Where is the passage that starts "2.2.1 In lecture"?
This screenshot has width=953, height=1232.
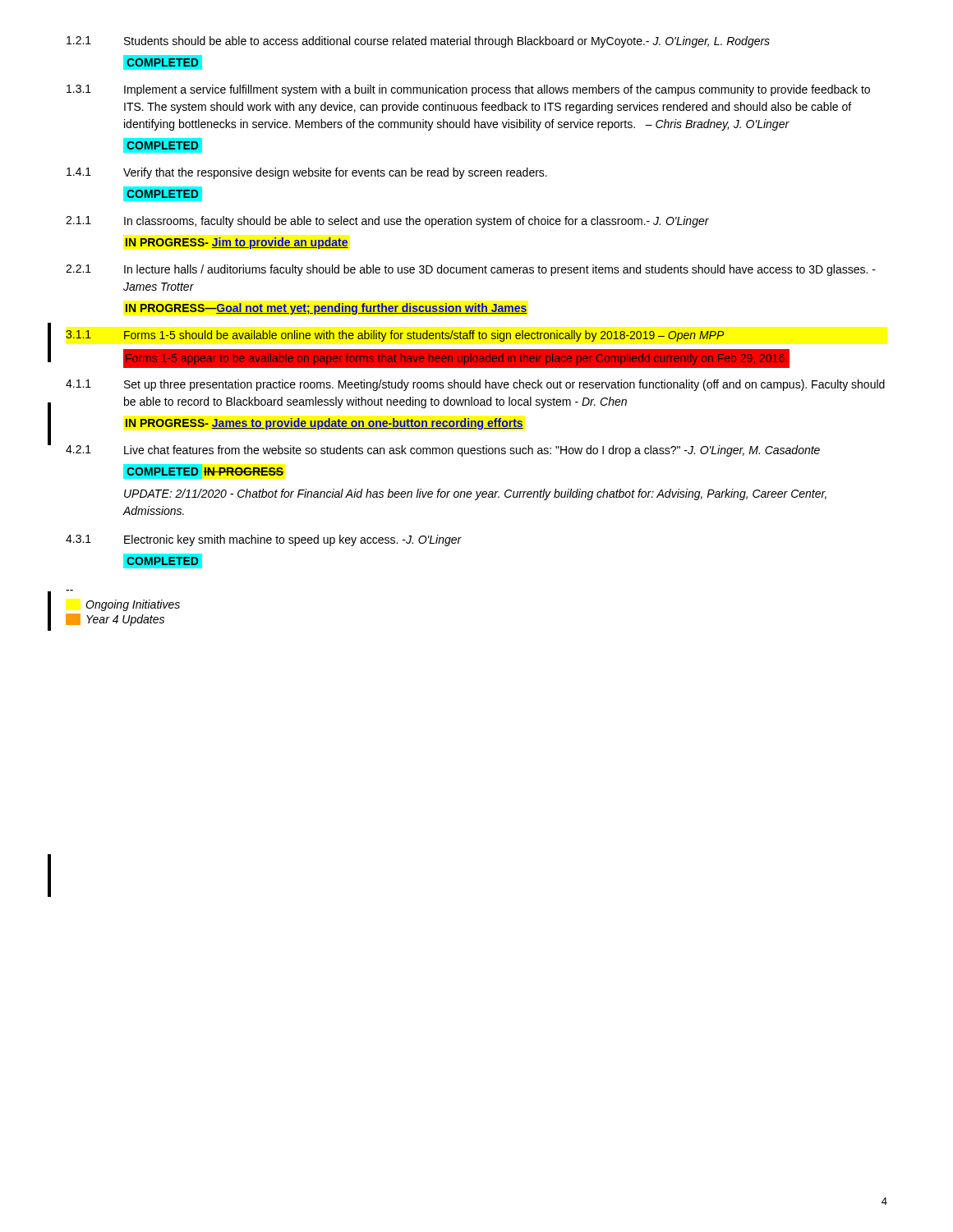(471, 270)
